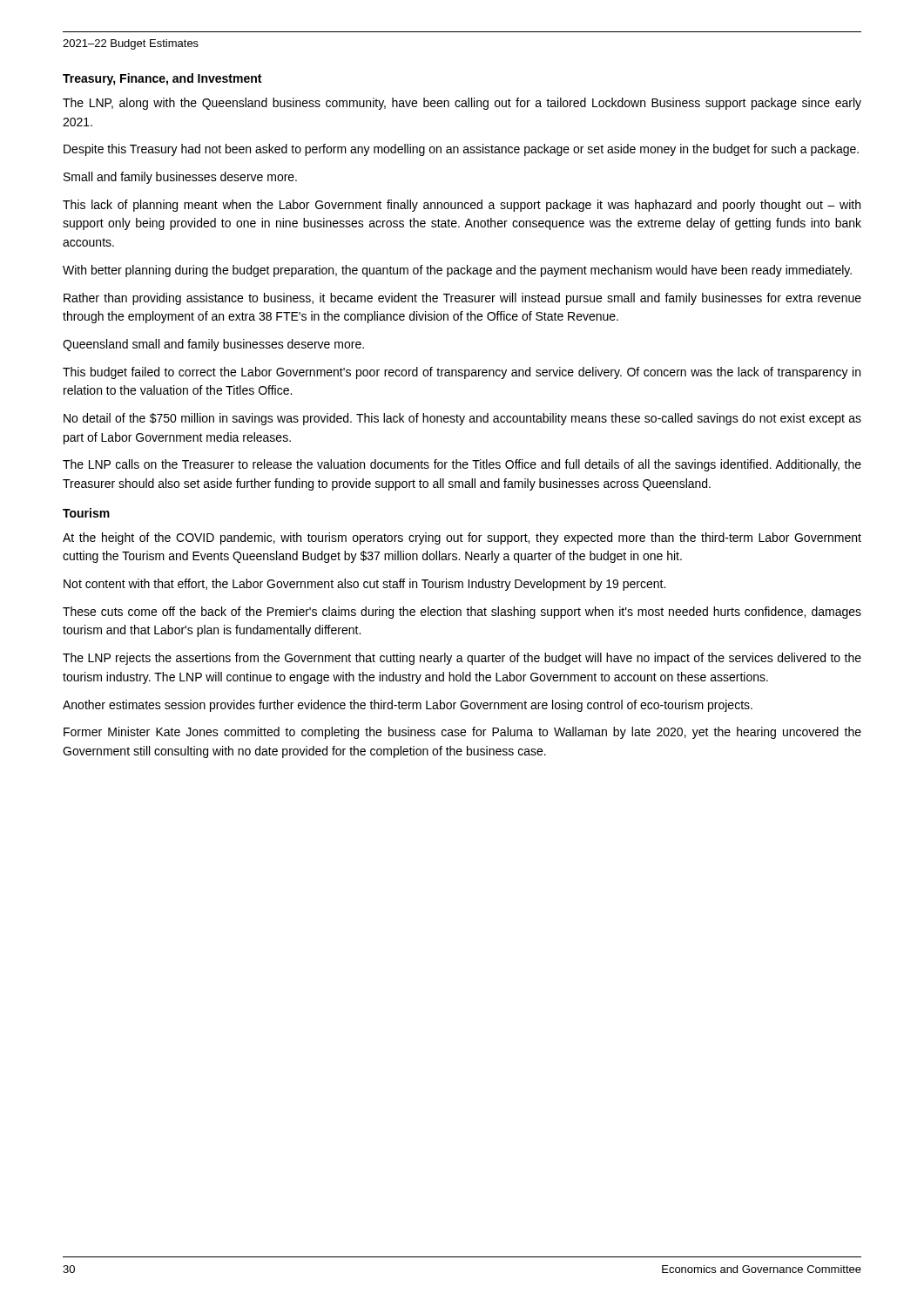Click the passage that begins "Queensland small and"

pos(214,344)
